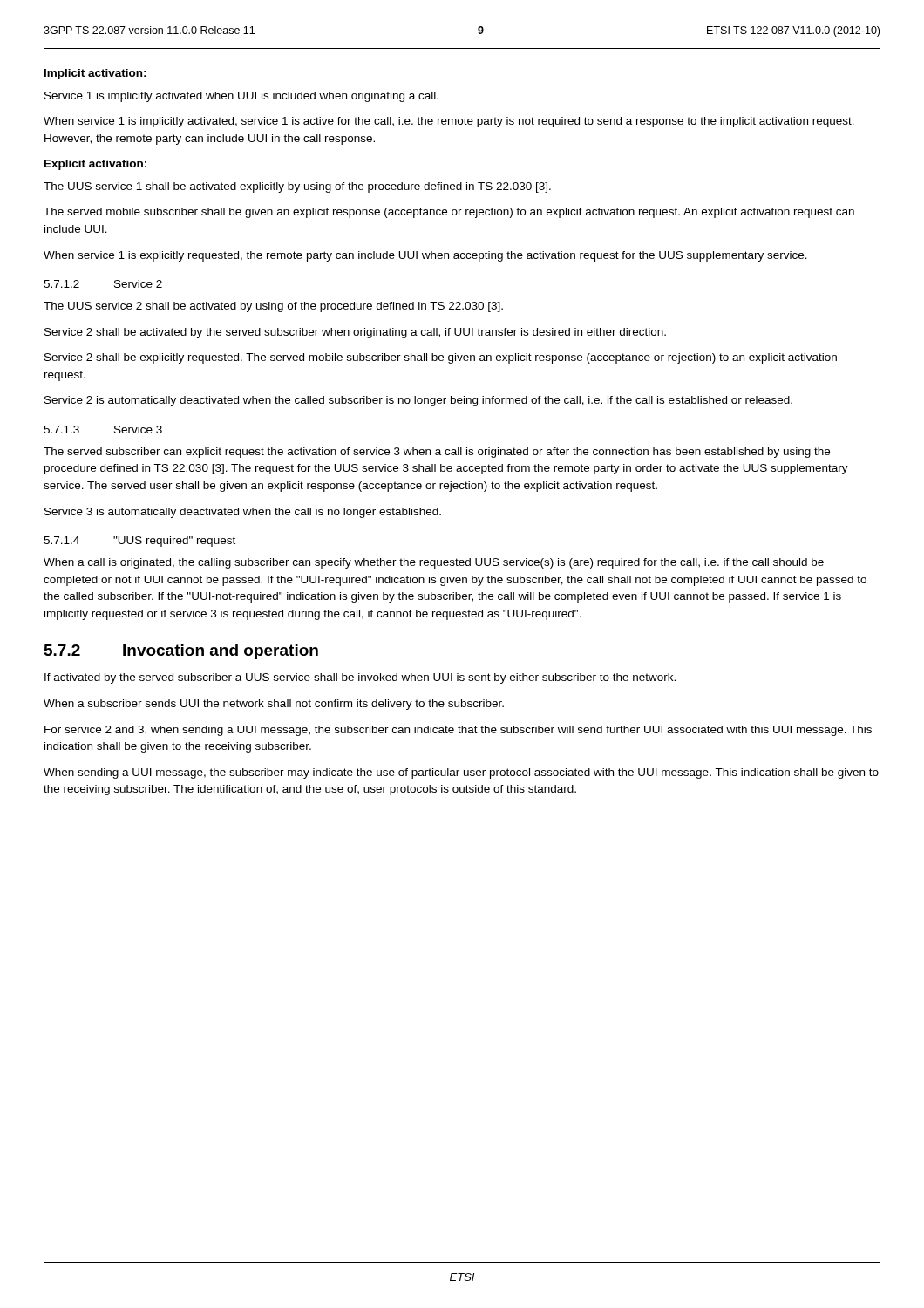This screenshot has height=1308, width=924.
Task: Point to the text starting "When a call"
Action: (462, 588)
